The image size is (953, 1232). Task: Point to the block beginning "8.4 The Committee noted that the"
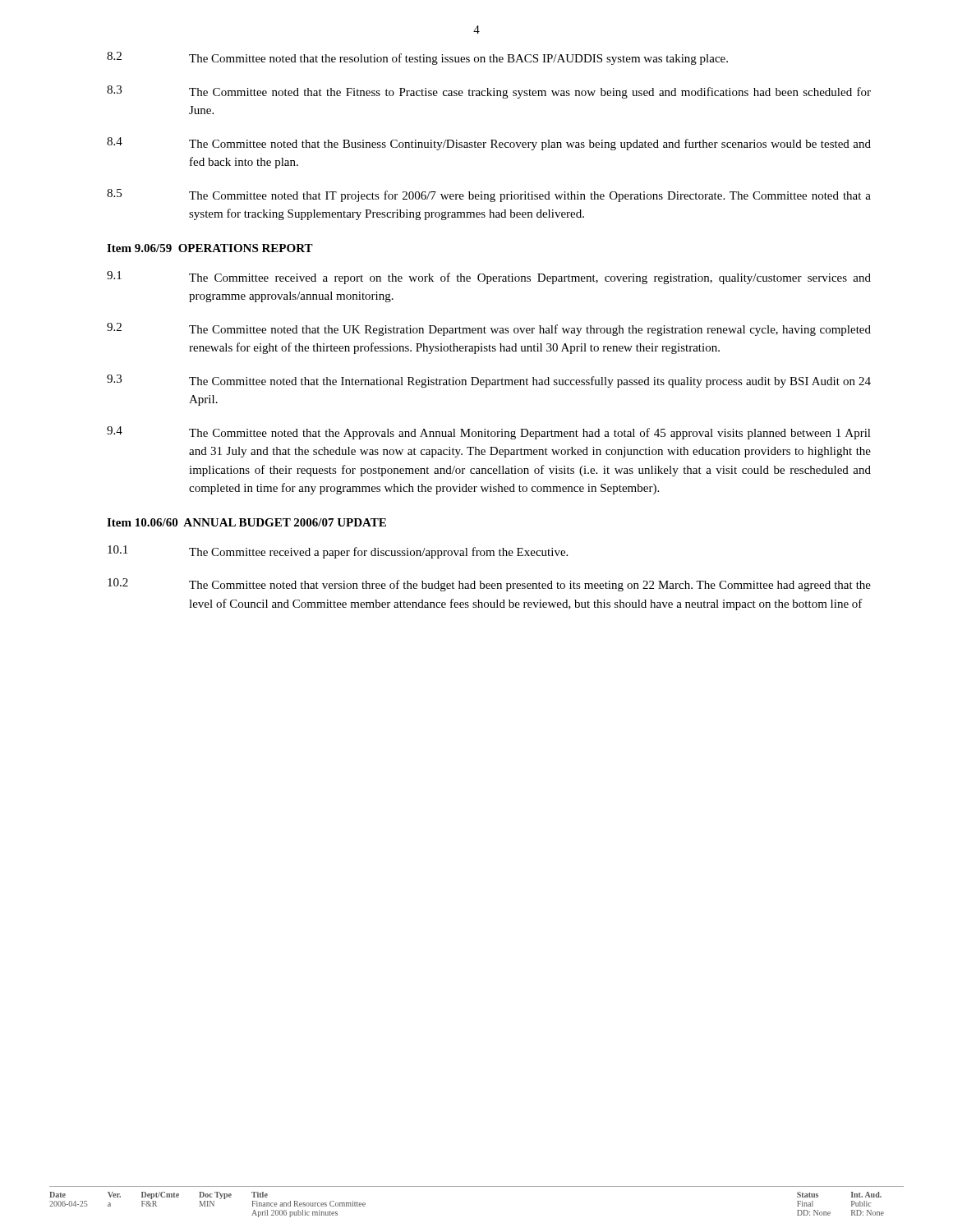[x=489, y=153]
